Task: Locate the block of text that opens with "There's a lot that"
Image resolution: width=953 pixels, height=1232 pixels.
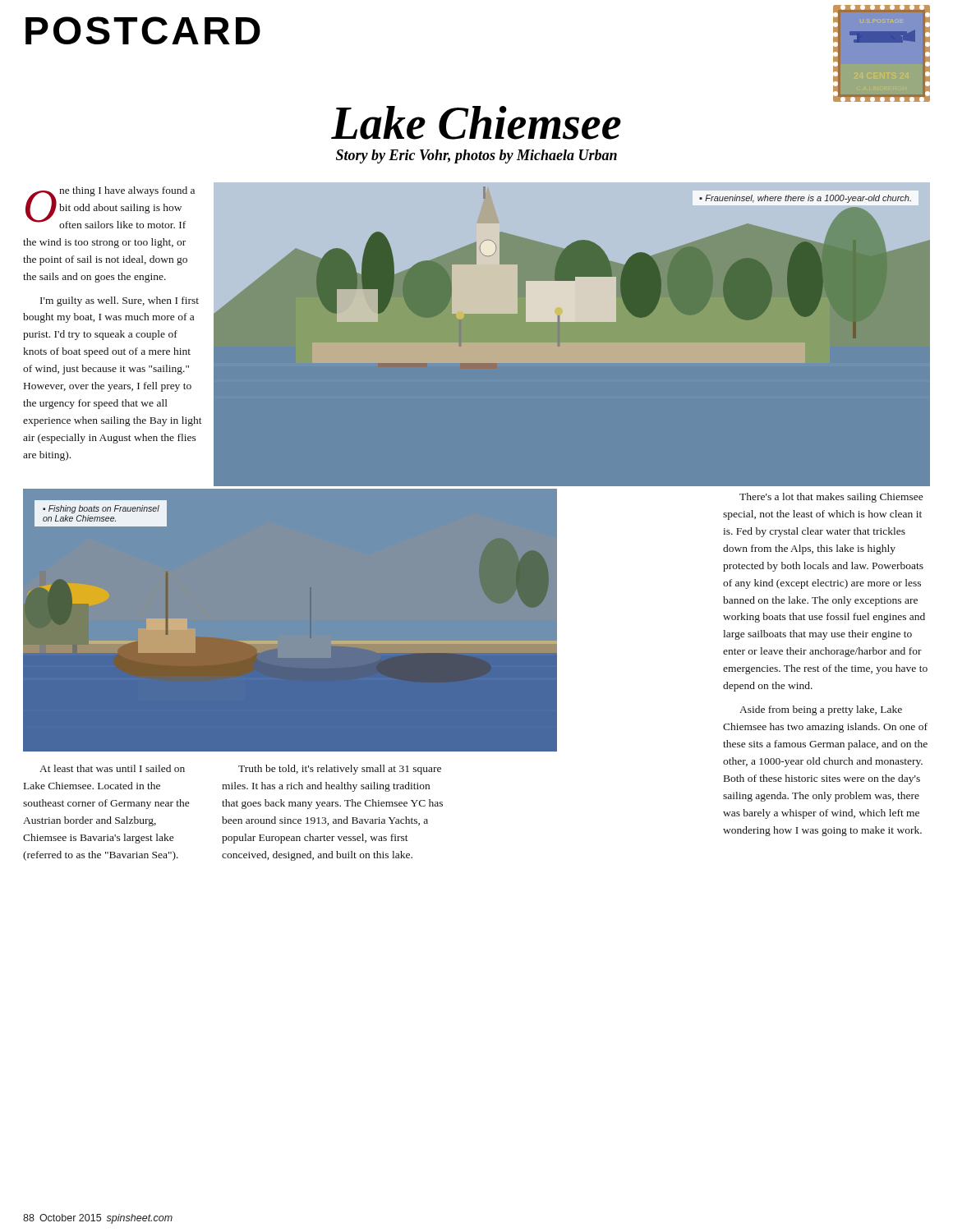Action: click(826, 664)
